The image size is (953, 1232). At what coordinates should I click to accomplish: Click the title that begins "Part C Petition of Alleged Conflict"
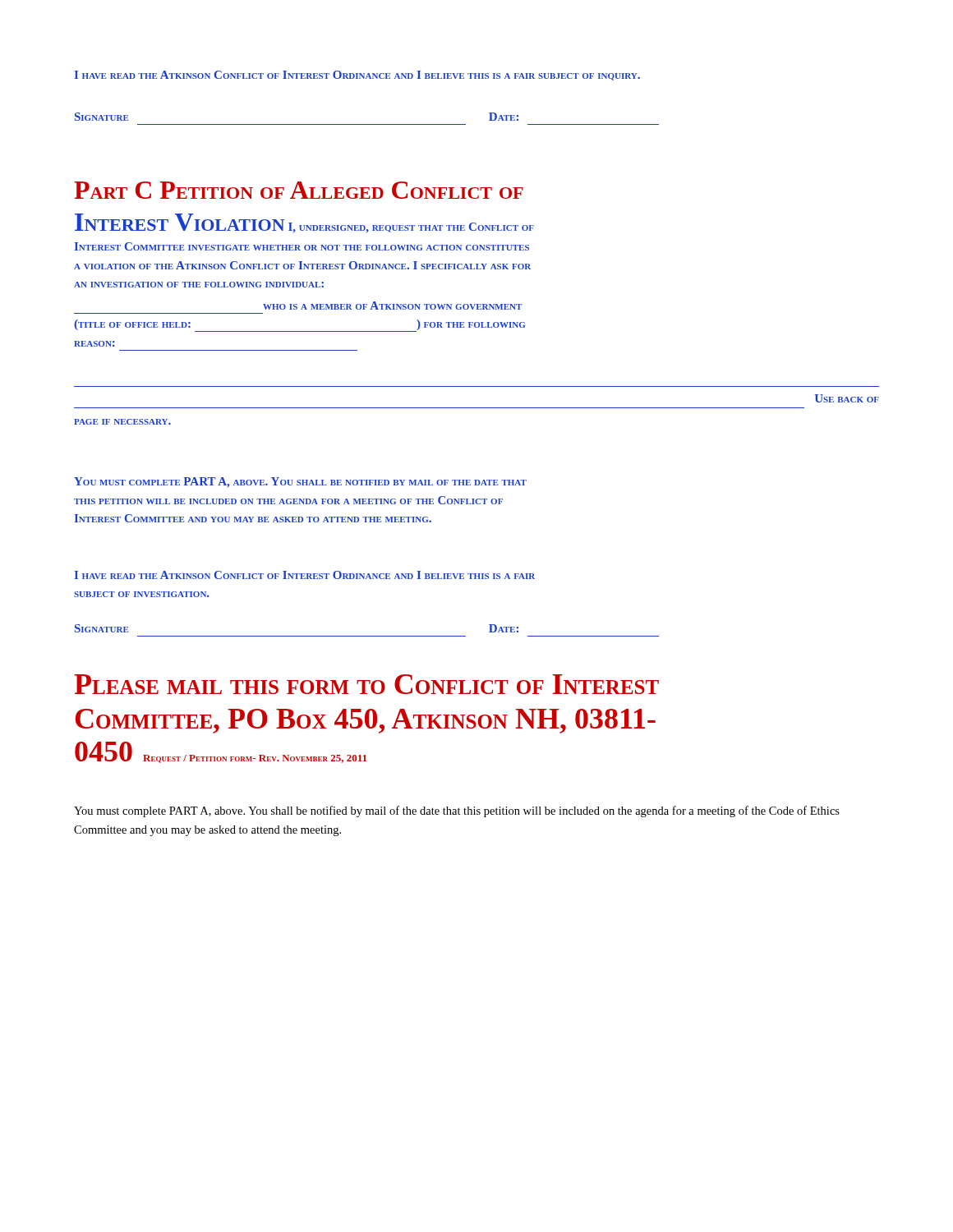[299, 190]
